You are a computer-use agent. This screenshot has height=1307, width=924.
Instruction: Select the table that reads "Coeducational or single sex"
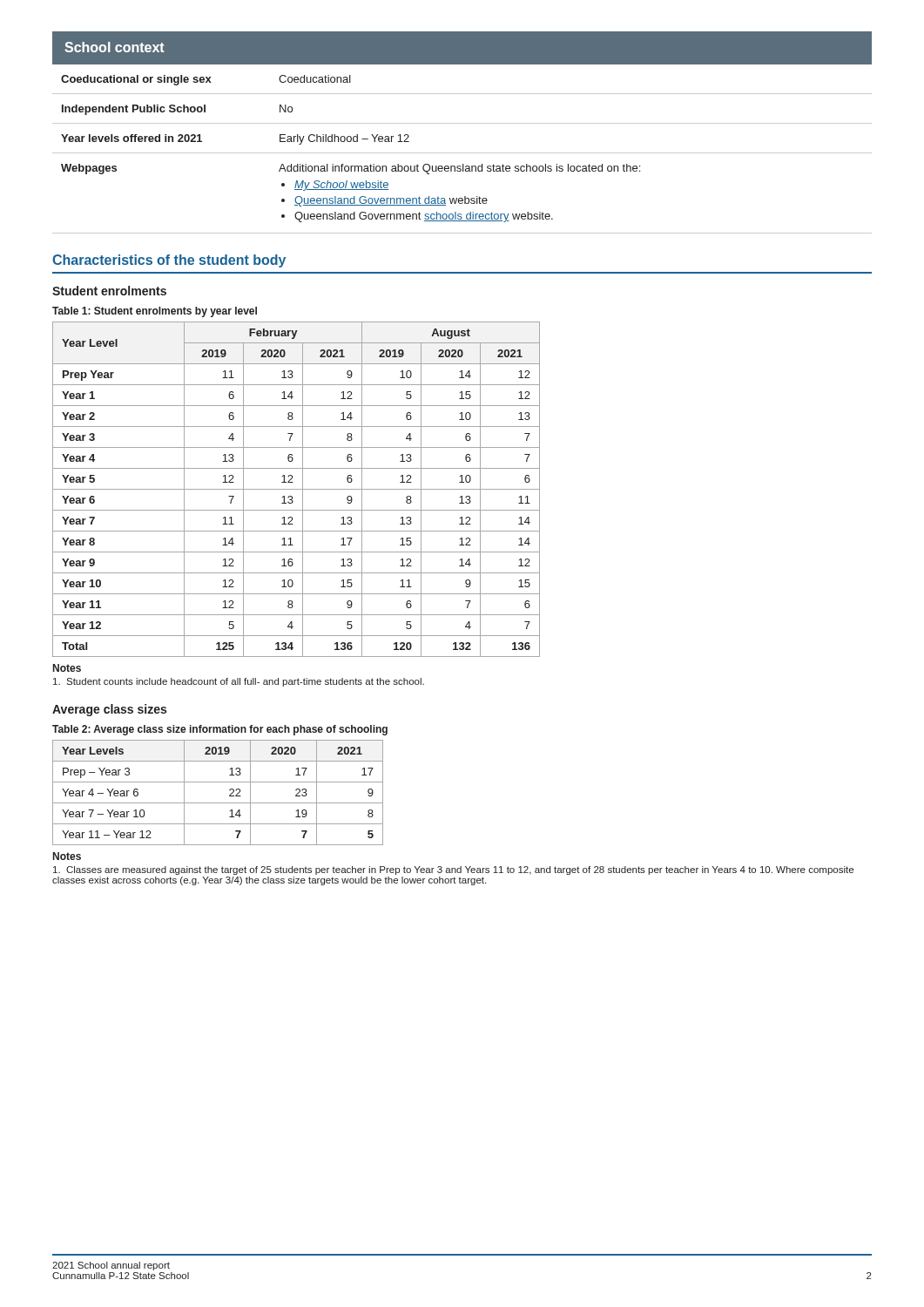coord(462,149)
